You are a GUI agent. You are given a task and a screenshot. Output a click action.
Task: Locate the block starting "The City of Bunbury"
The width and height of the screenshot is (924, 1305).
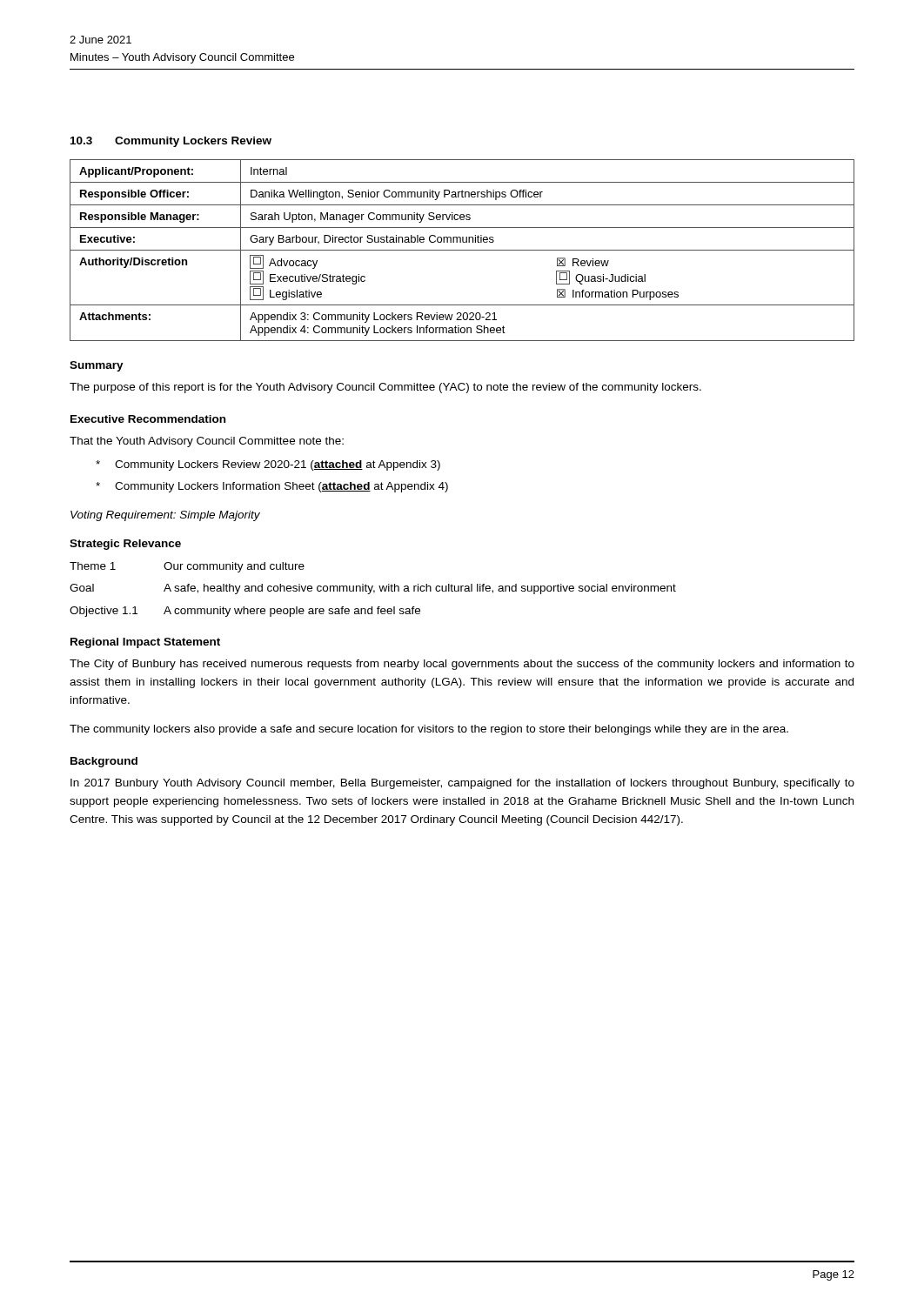coord(462,682)
